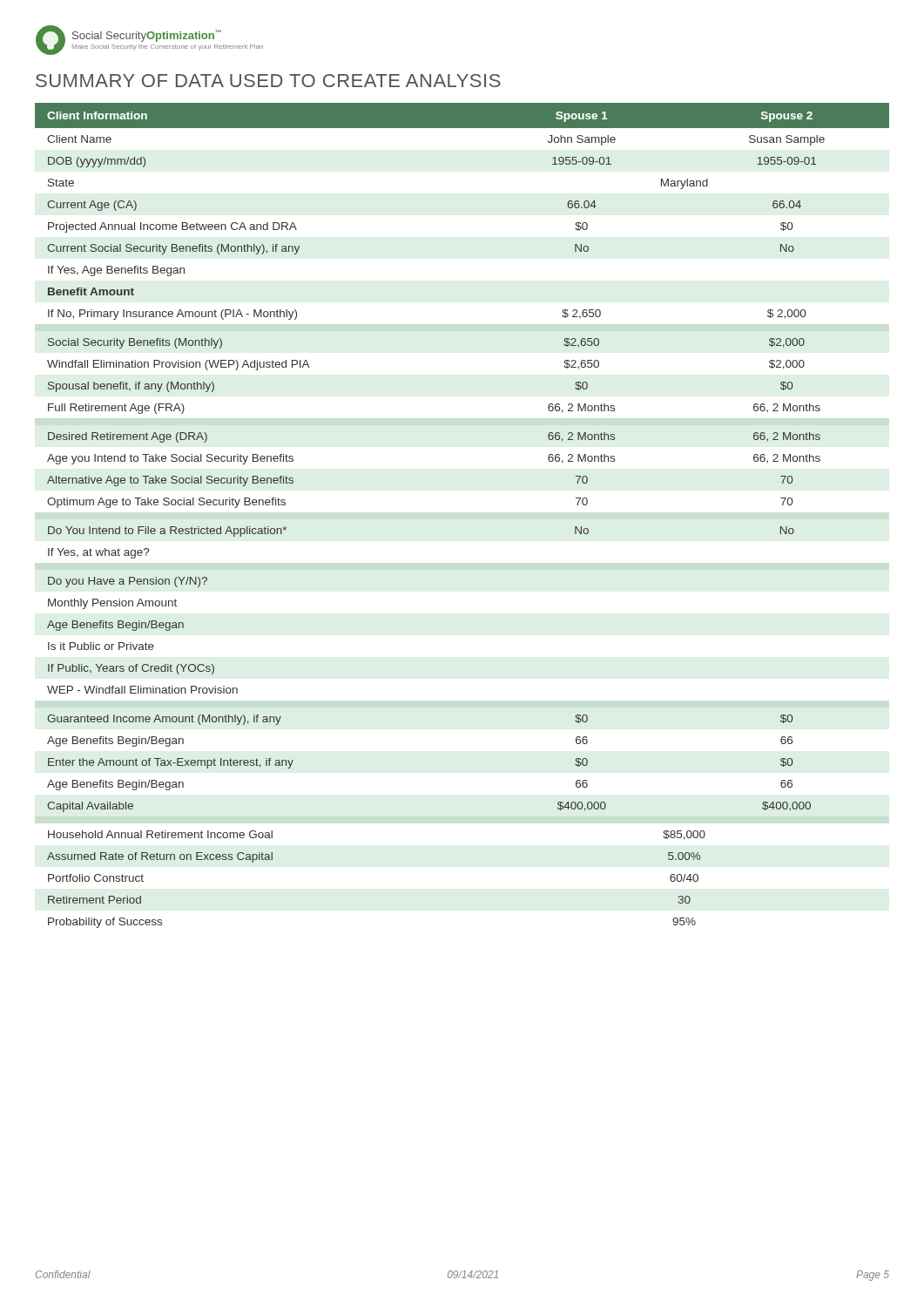Click the table
Image resolution: width=924 pixels, height=1307 pixels.
click(x=462, y=518)
